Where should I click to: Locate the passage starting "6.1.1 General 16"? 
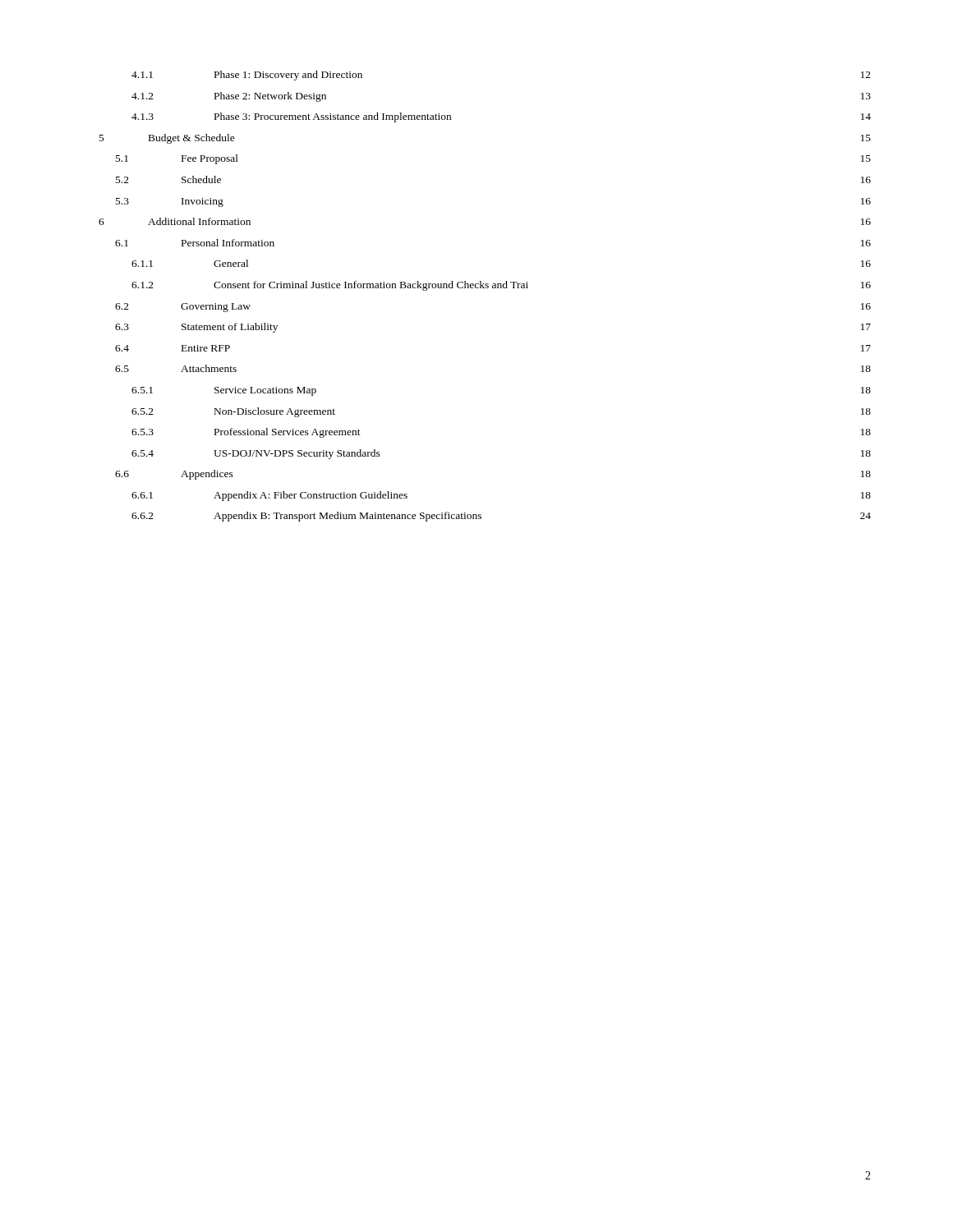coord(143,263)
